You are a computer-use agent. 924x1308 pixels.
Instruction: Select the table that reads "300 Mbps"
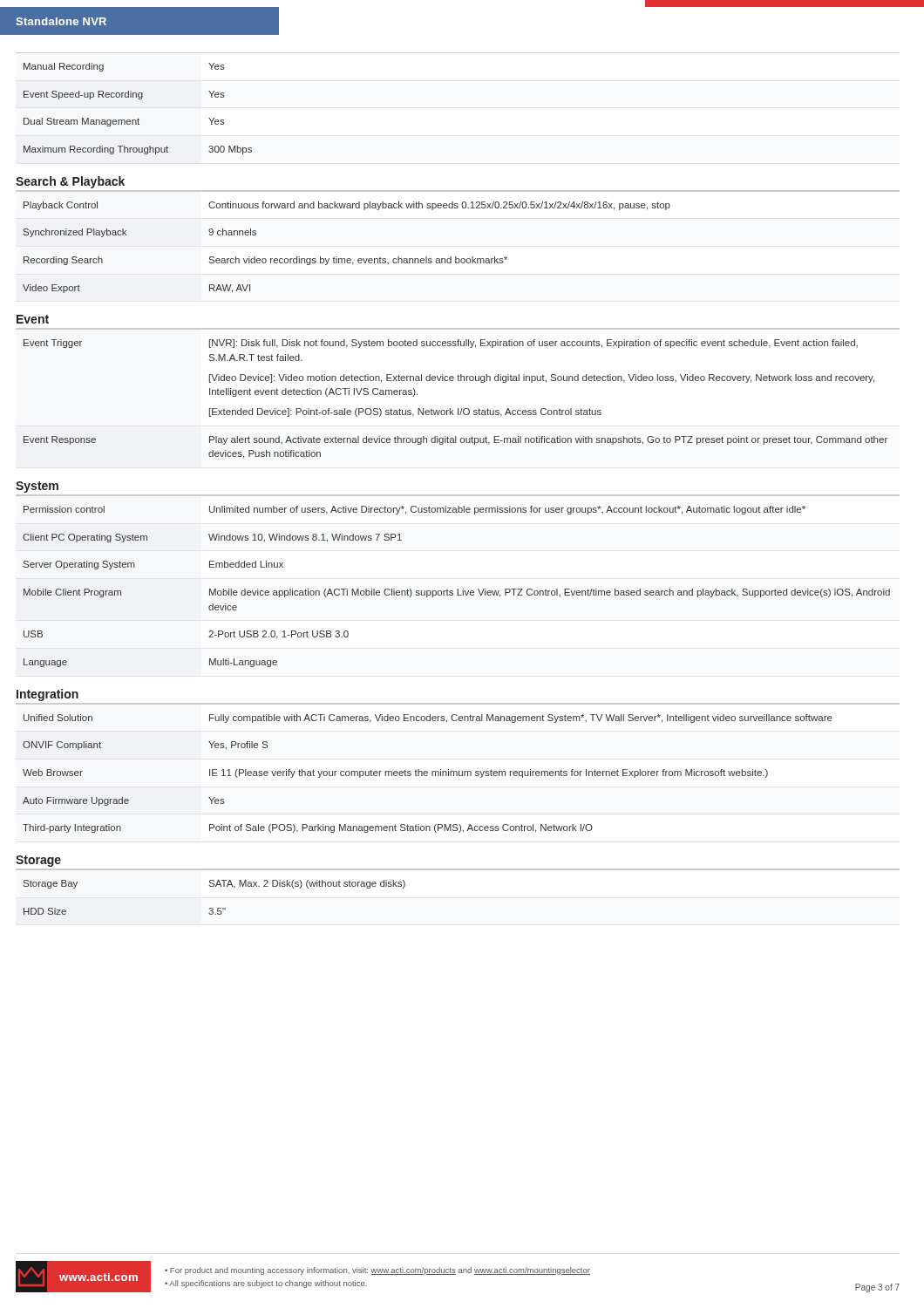(x=458, y=108)
